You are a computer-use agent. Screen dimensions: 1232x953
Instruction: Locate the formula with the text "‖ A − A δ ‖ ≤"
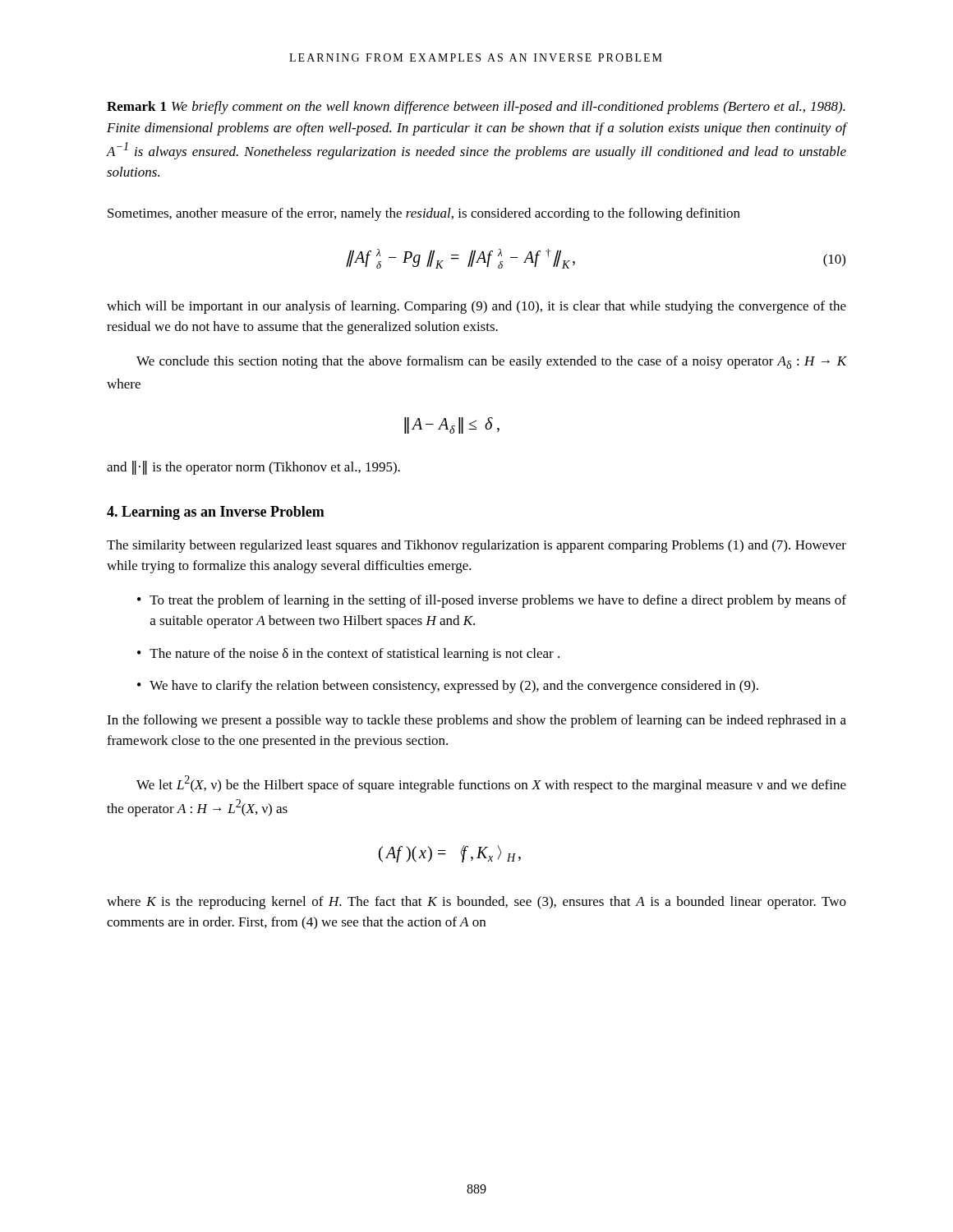pos(476,424)
